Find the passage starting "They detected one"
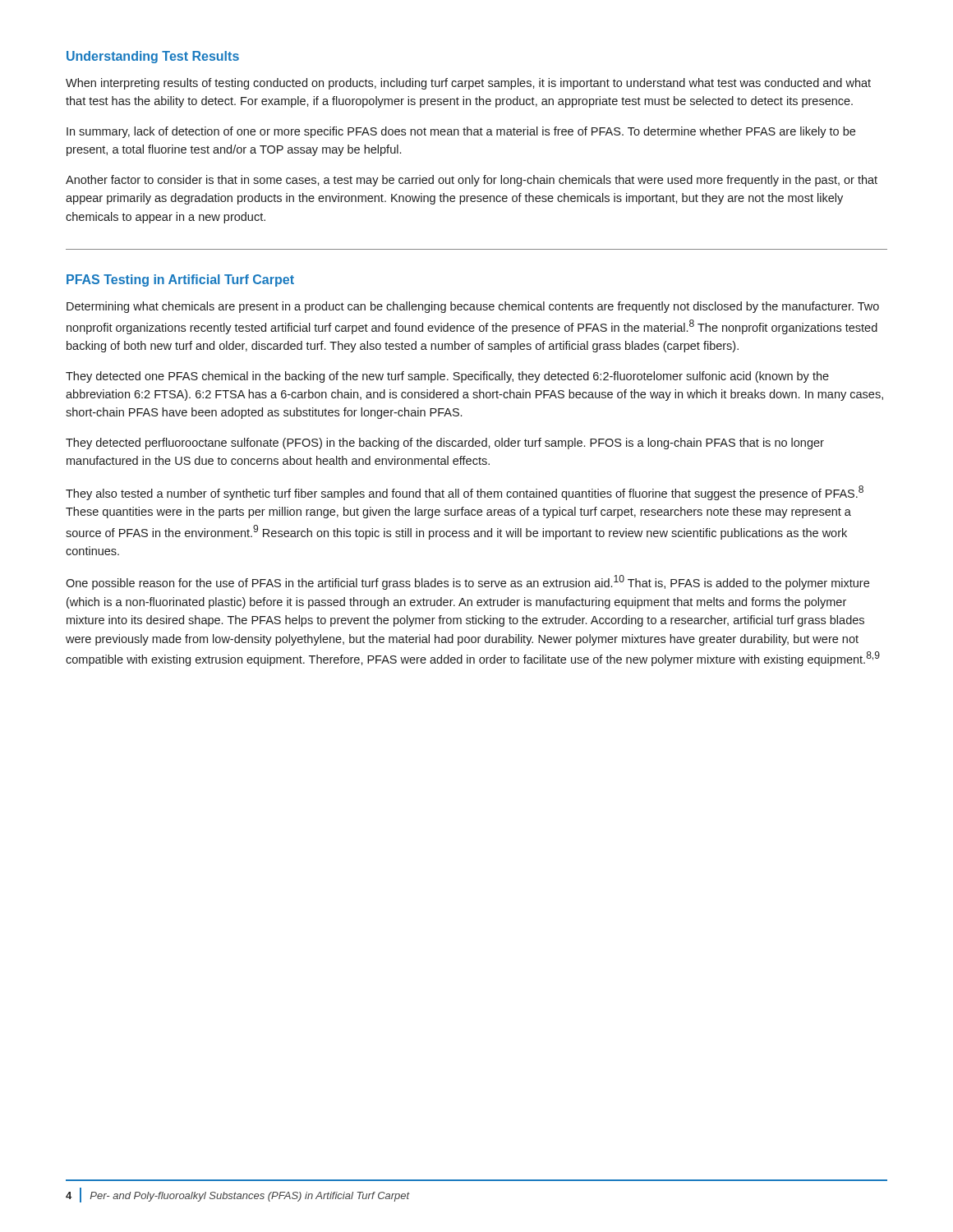953x1232 pixels. pos(475,394)
